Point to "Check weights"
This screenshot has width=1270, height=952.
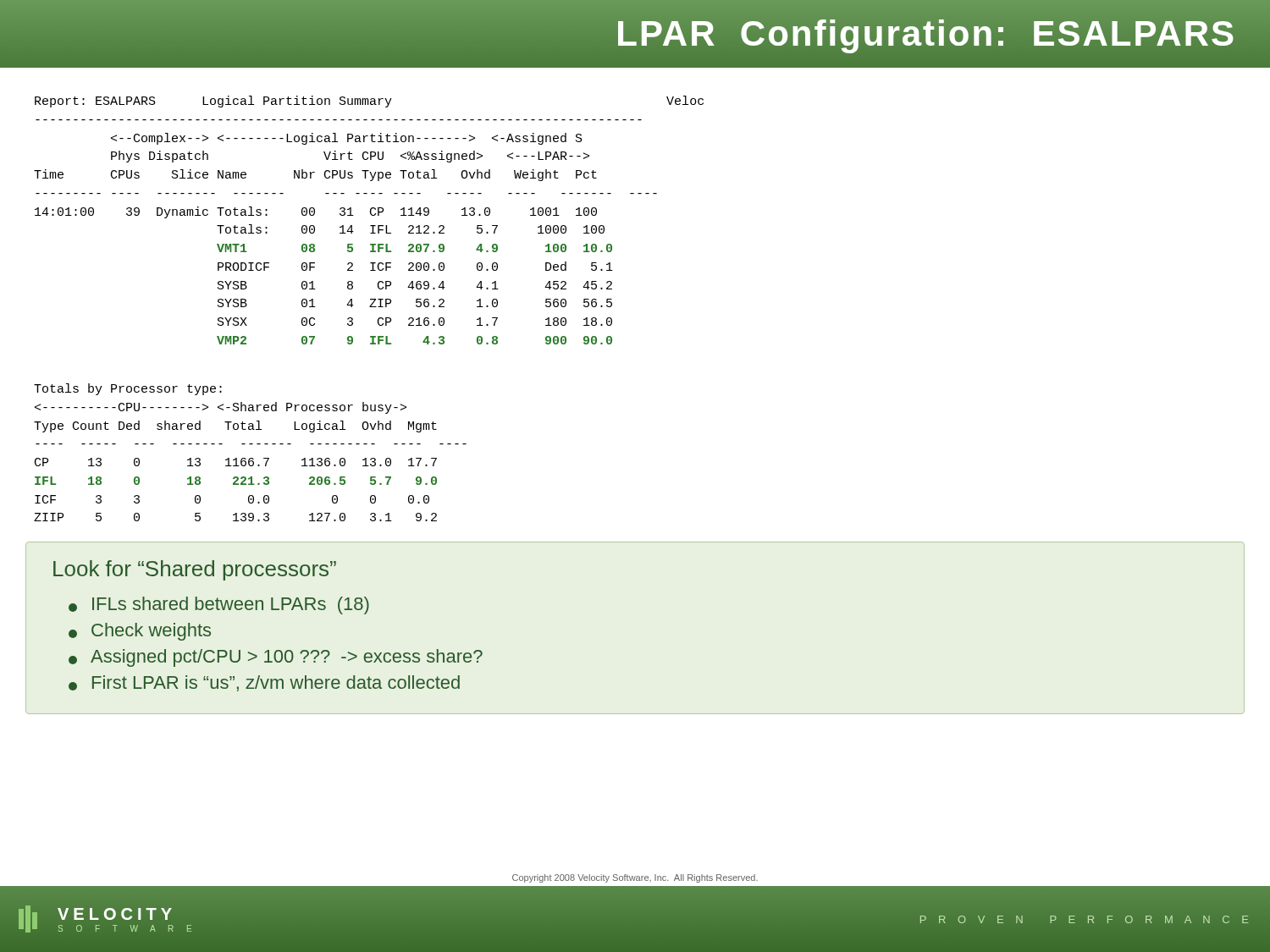click(140, 630)
